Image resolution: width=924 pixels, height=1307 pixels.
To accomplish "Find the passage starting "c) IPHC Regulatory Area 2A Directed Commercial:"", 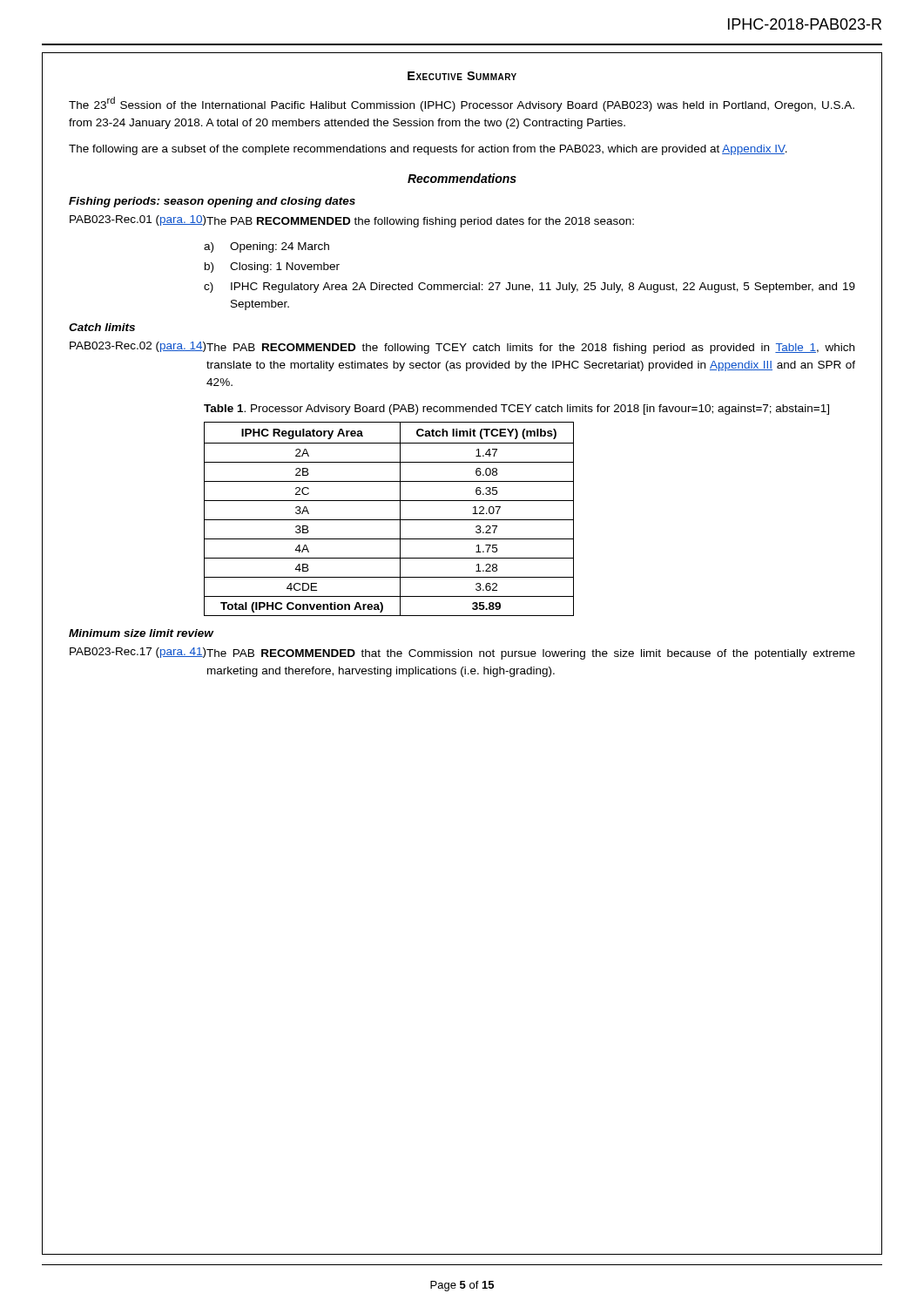I will point(529,296).
